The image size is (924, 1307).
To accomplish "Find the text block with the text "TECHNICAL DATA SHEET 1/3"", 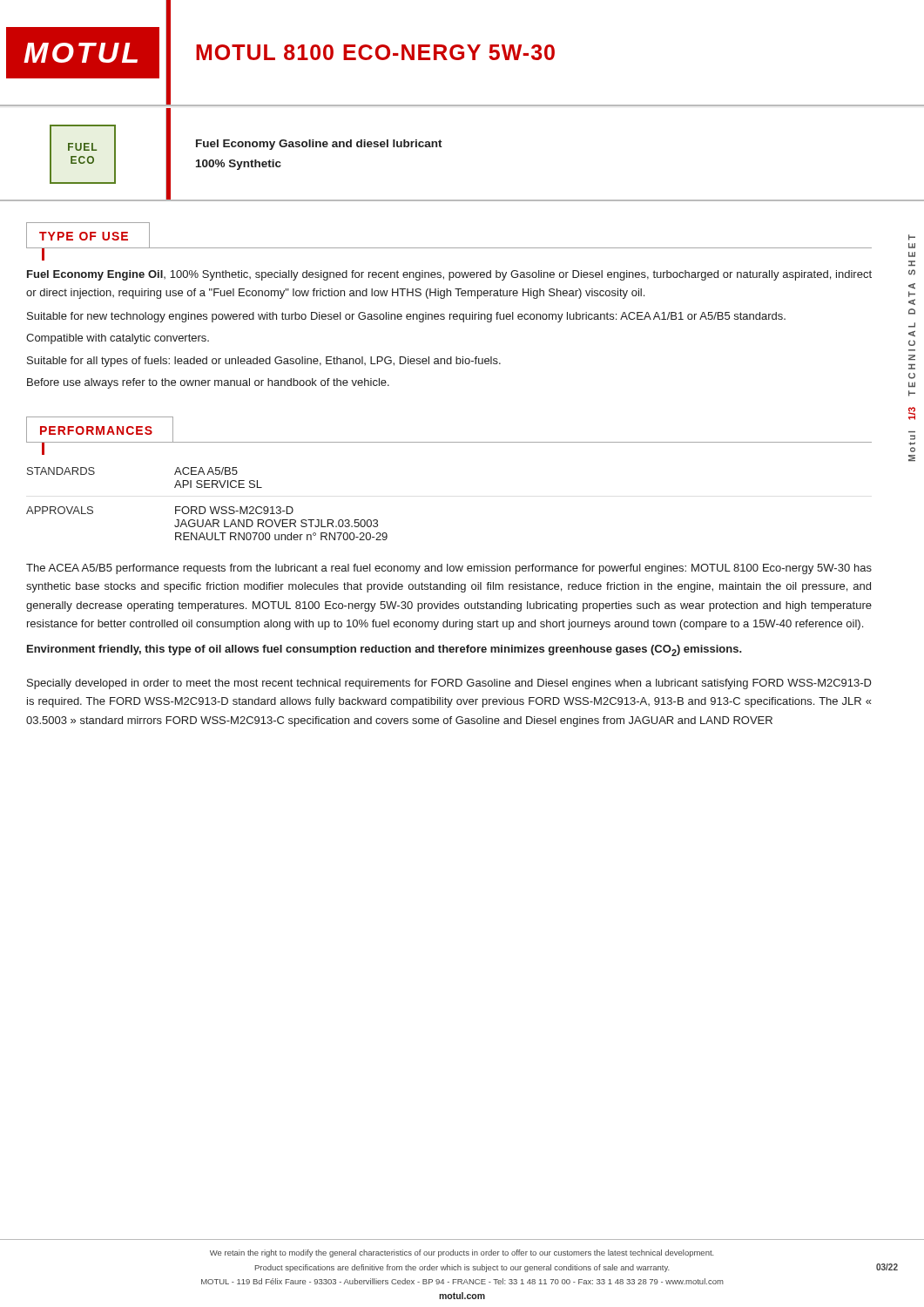I will tap(912, 347).
